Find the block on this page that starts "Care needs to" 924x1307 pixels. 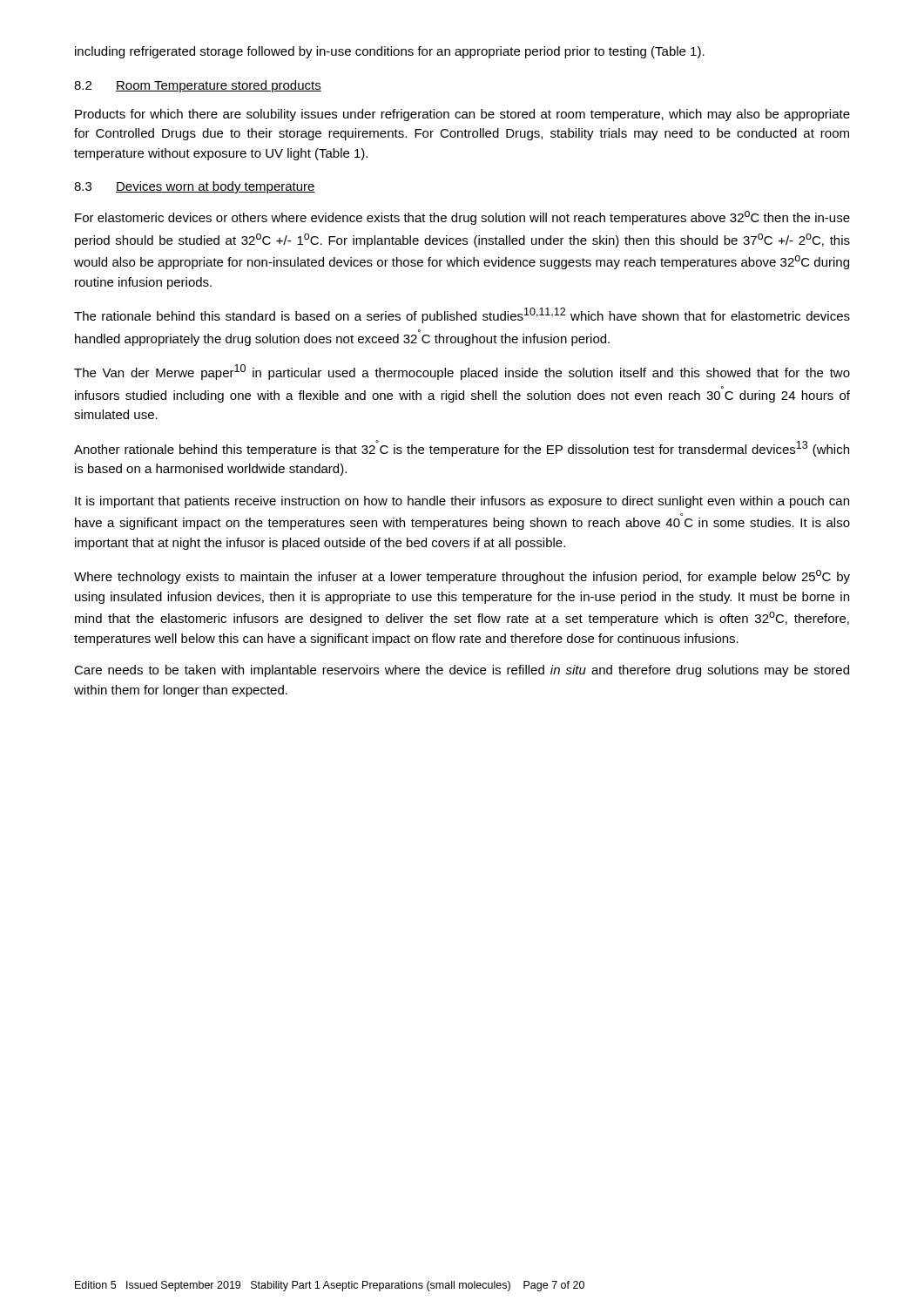[462, 680]
